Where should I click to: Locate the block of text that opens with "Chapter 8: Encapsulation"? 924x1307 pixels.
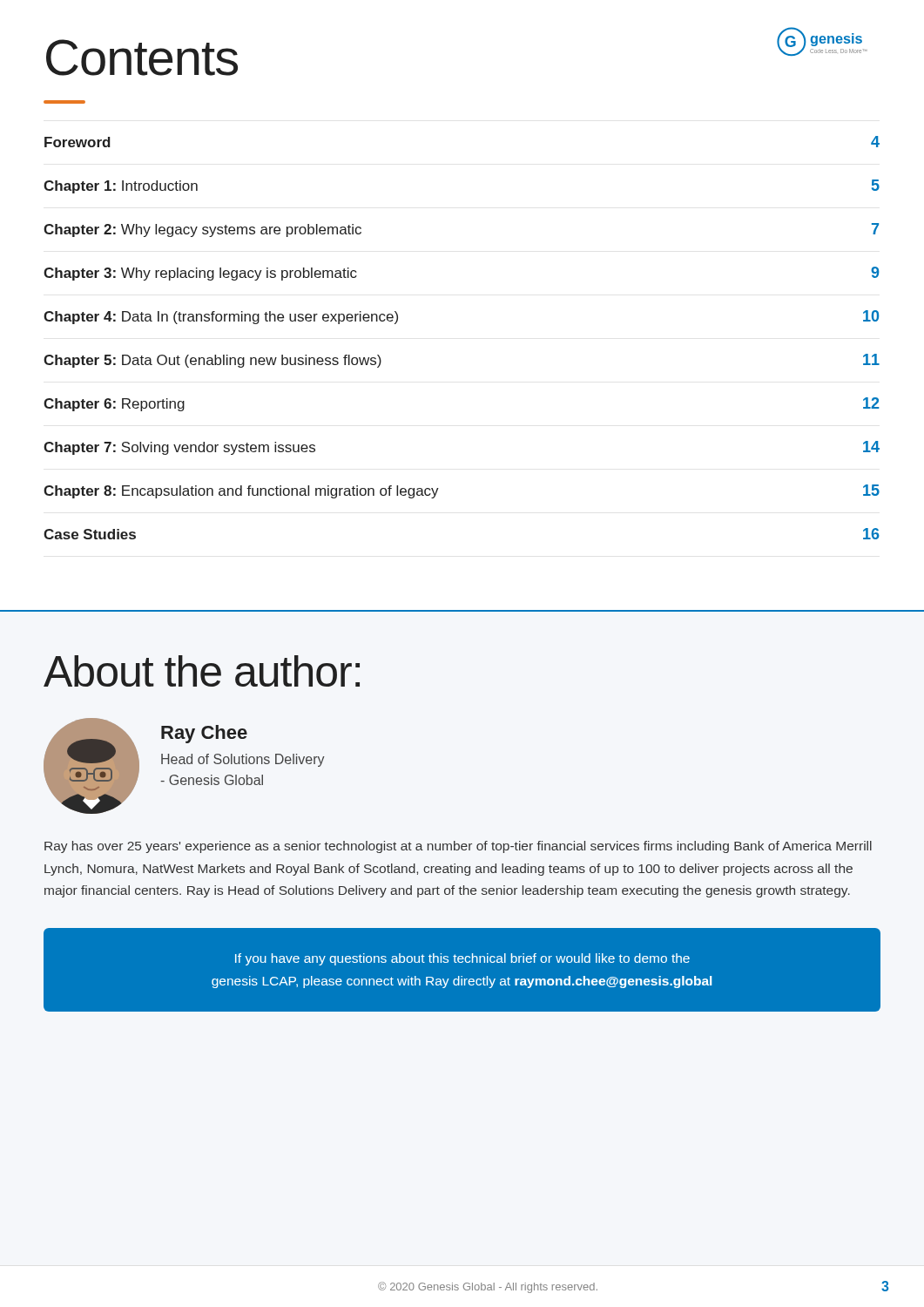click(x=239, y=489)
